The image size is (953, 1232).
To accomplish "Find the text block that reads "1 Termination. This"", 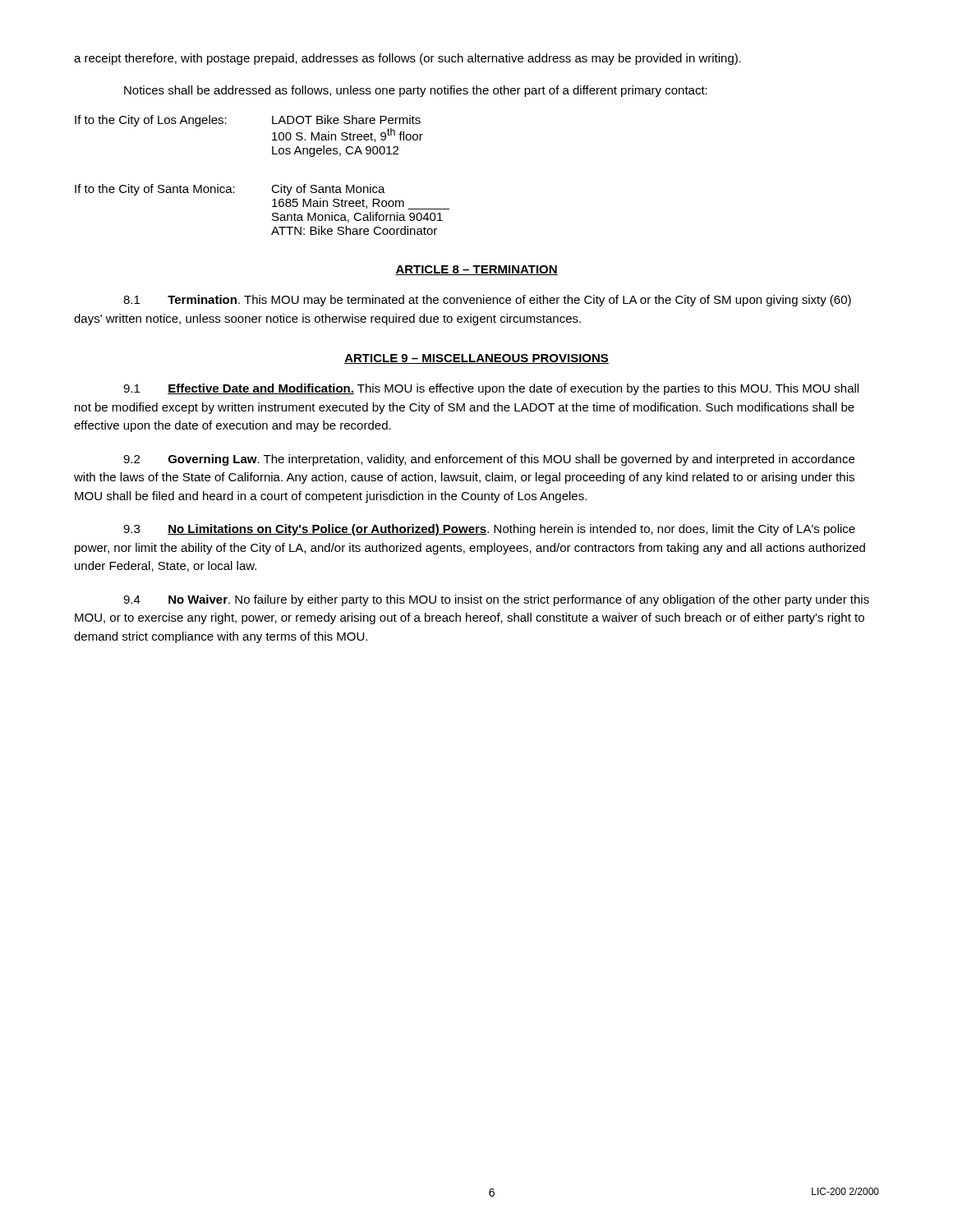I will 463,308.
